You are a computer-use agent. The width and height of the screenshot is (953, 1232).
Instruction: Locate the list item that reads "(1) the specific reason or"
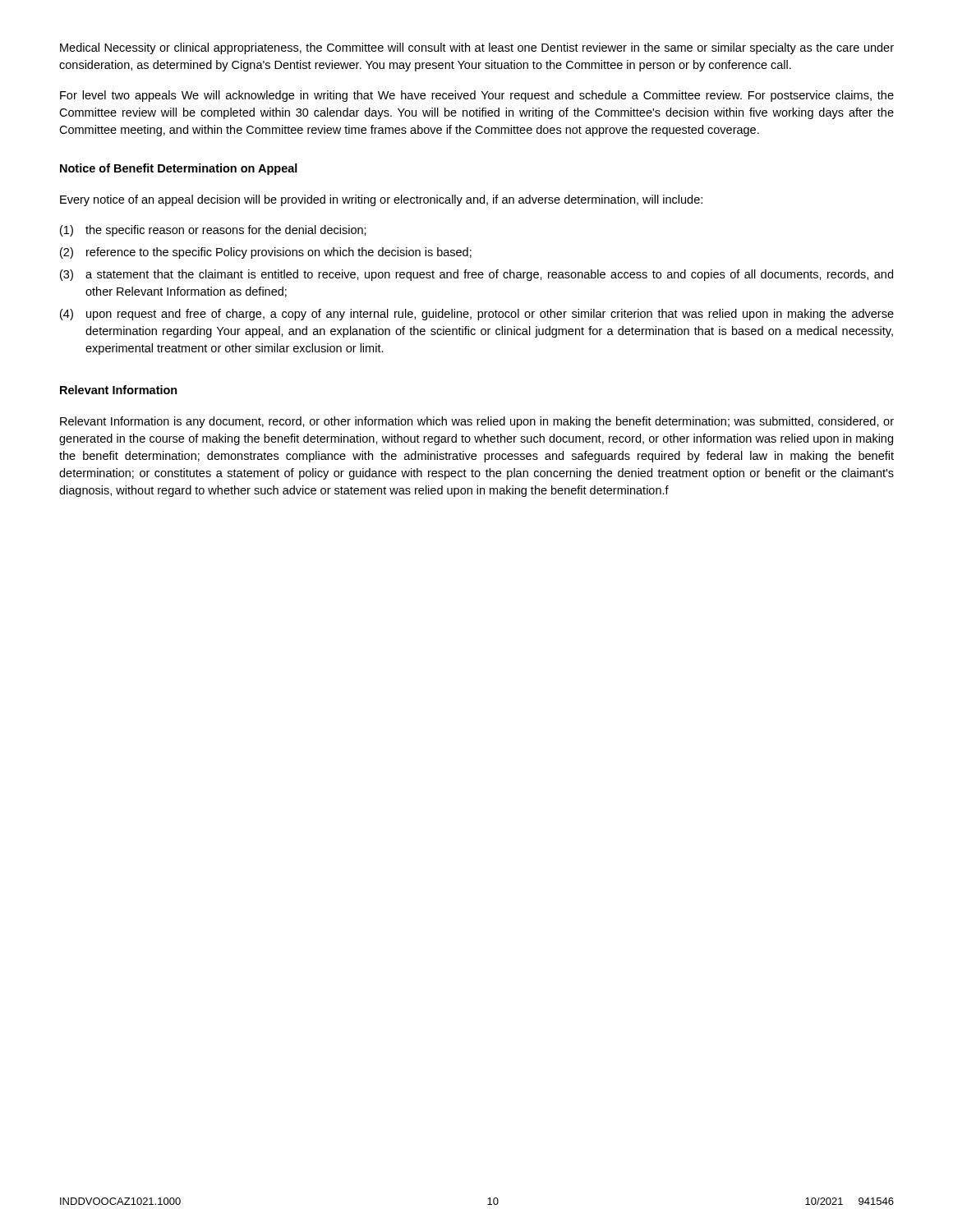click(x=213, y=231)
